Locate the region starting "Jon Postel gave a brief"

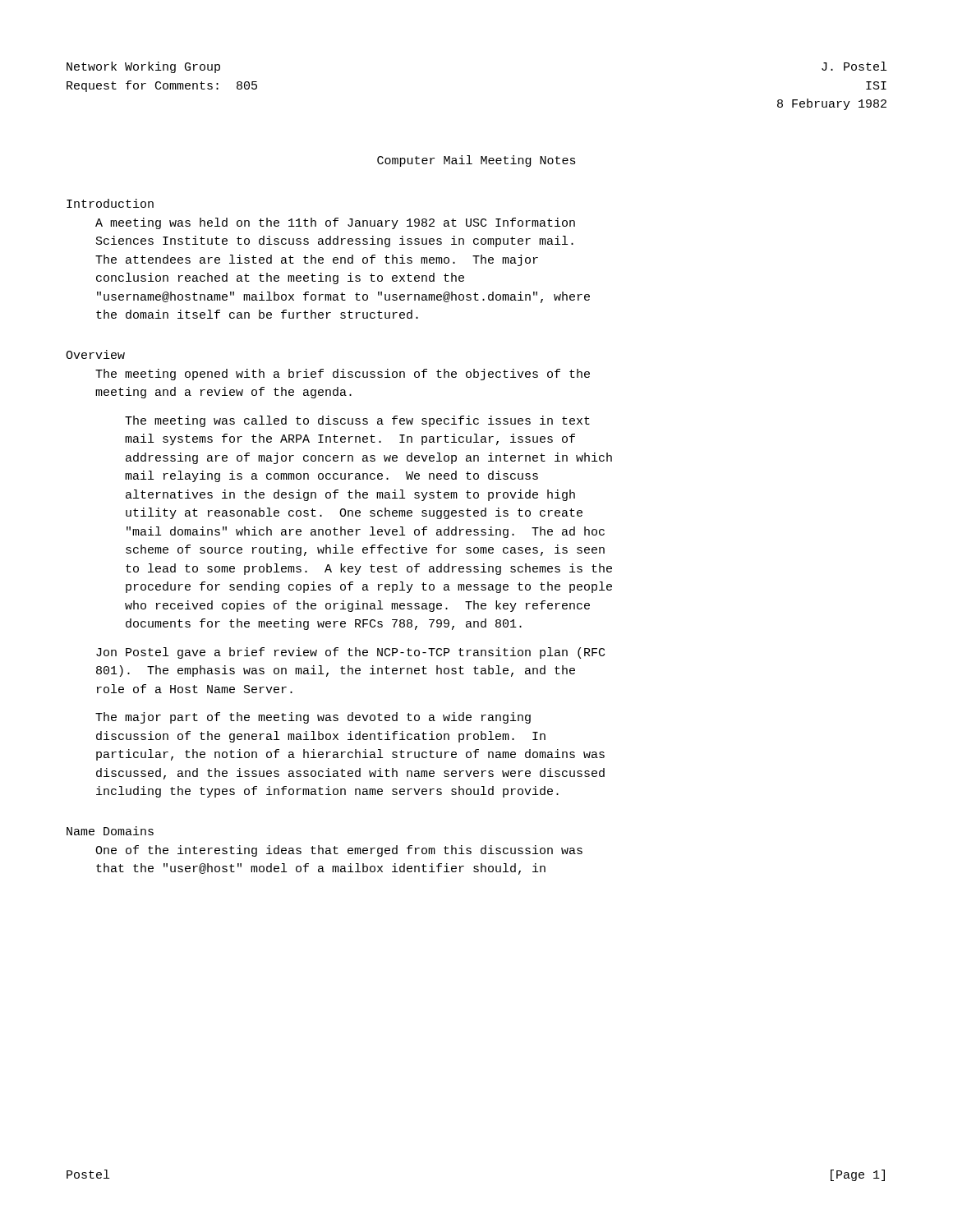350,671
